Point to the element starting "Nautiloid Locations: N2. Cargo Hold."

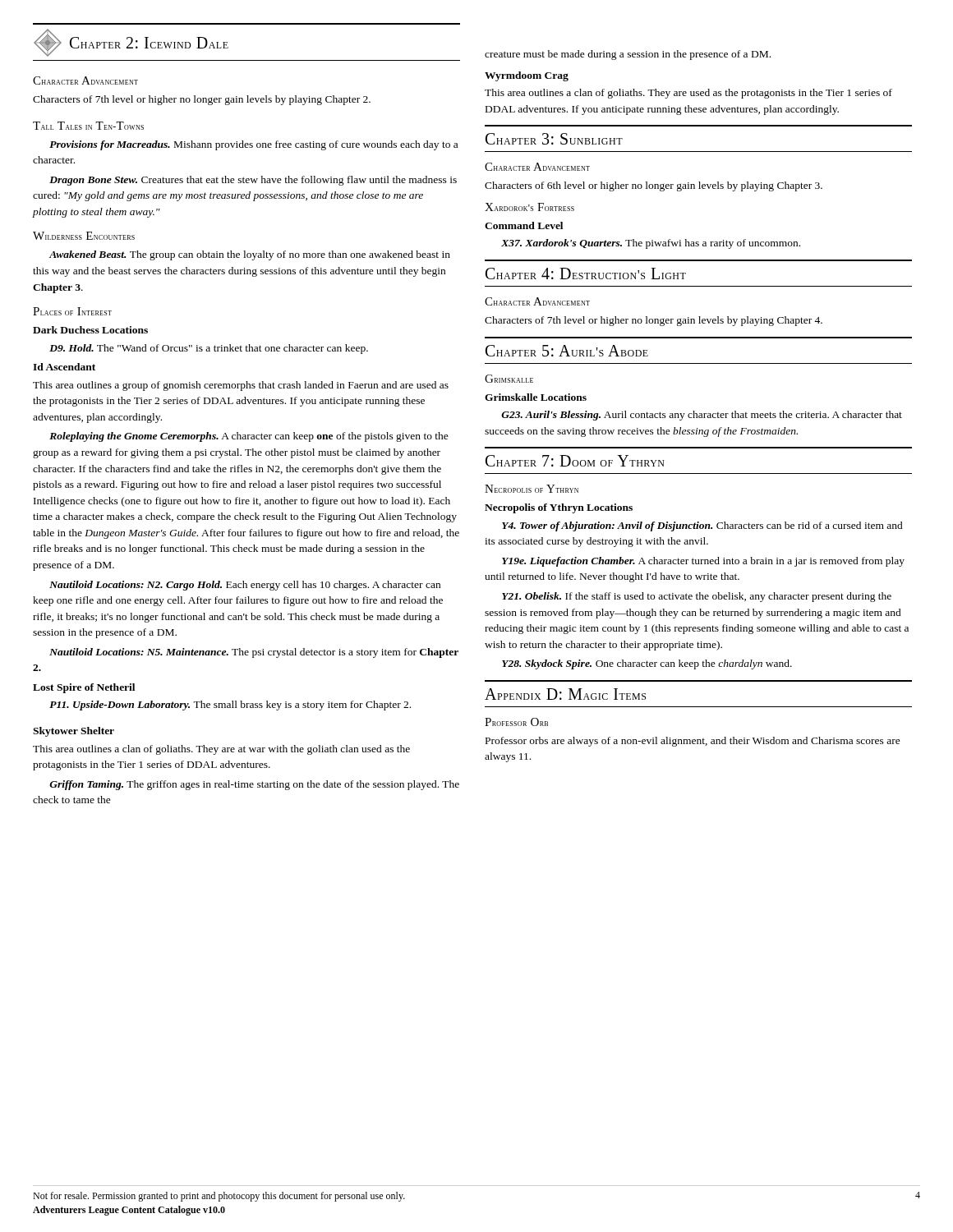pos(246,608)
